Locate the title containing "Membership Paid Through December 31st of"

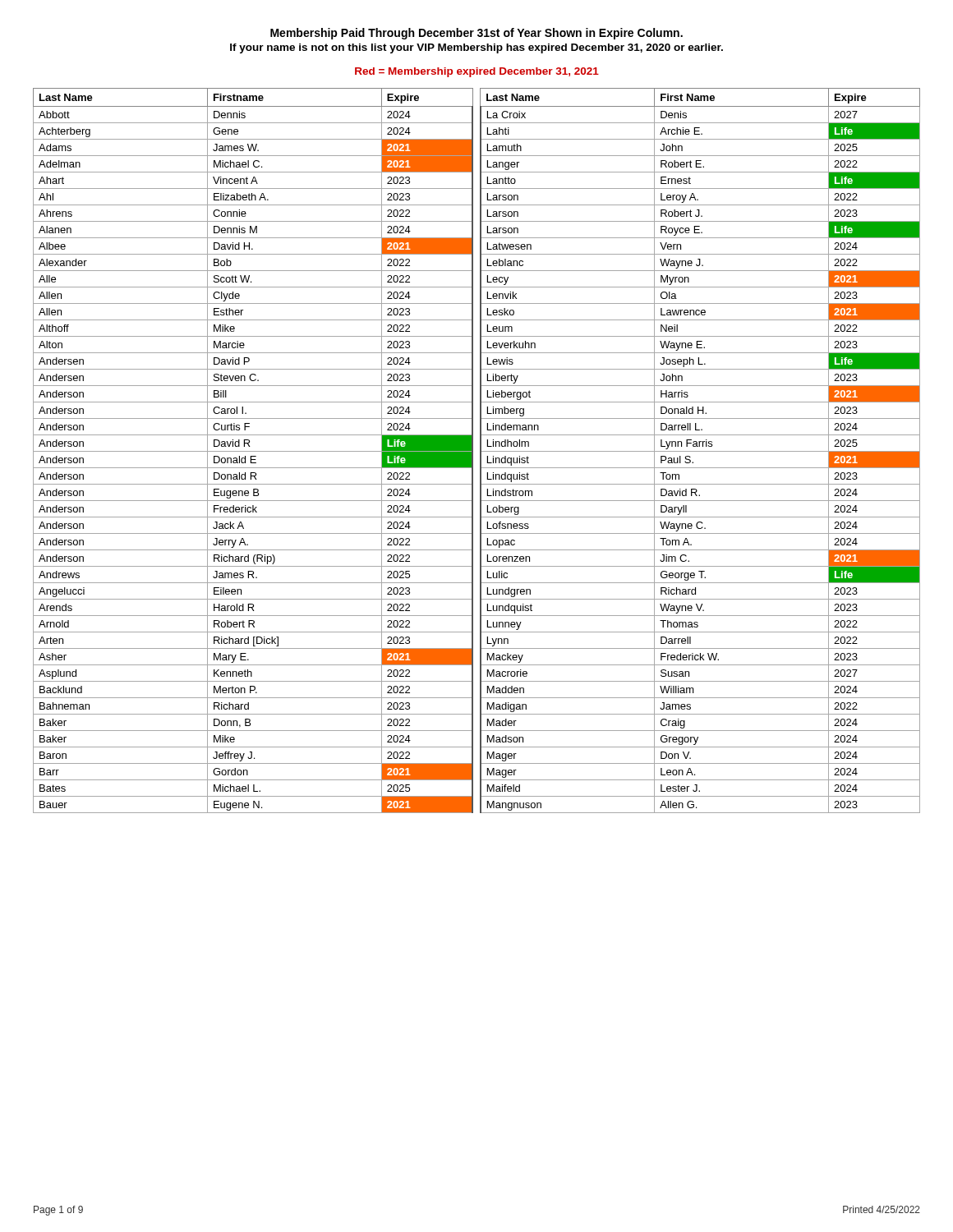coord(476,51)
